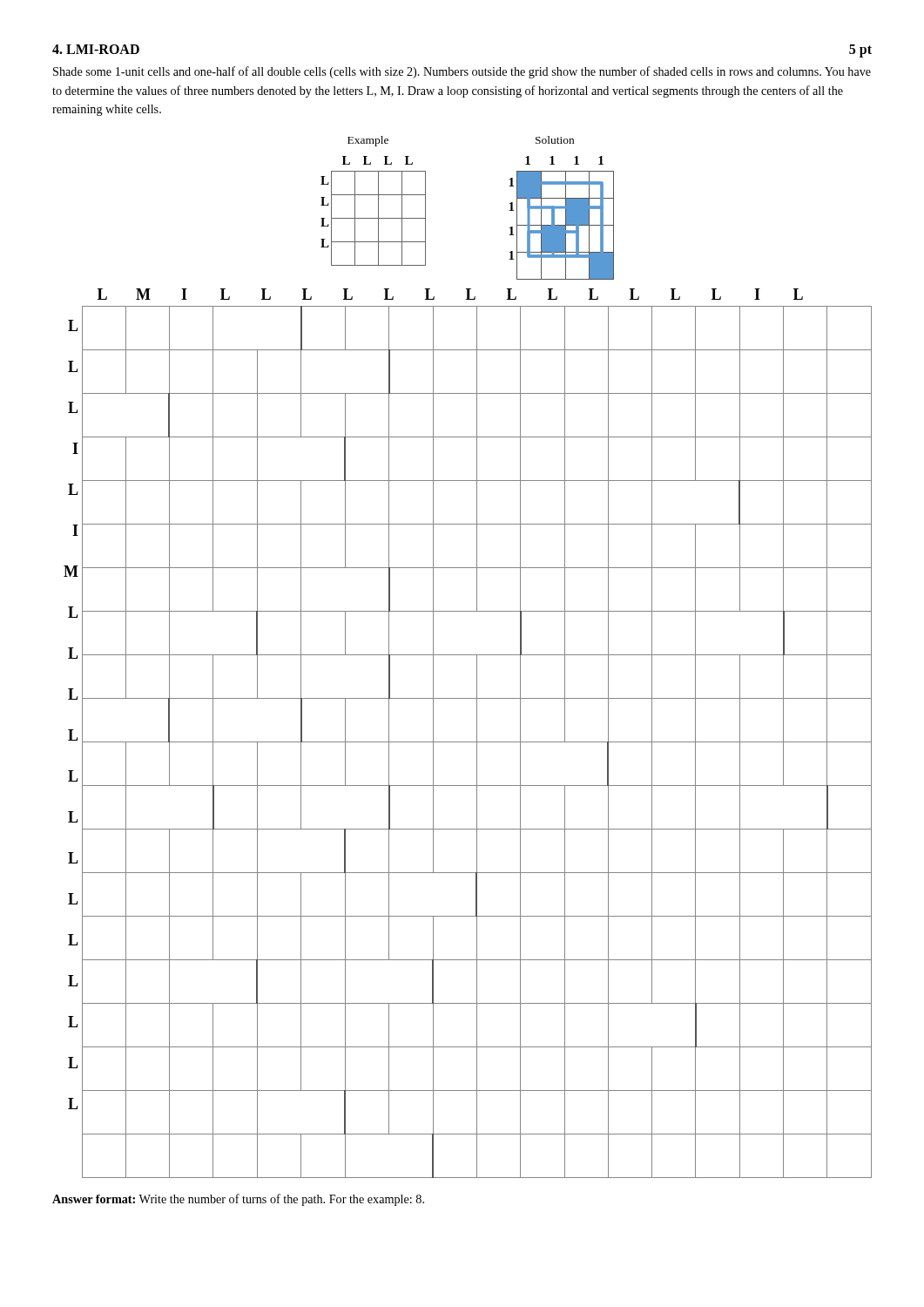
Task: Select the text block starting "Answer format: Write the number of turns of"
Action: click(239, 1199)
